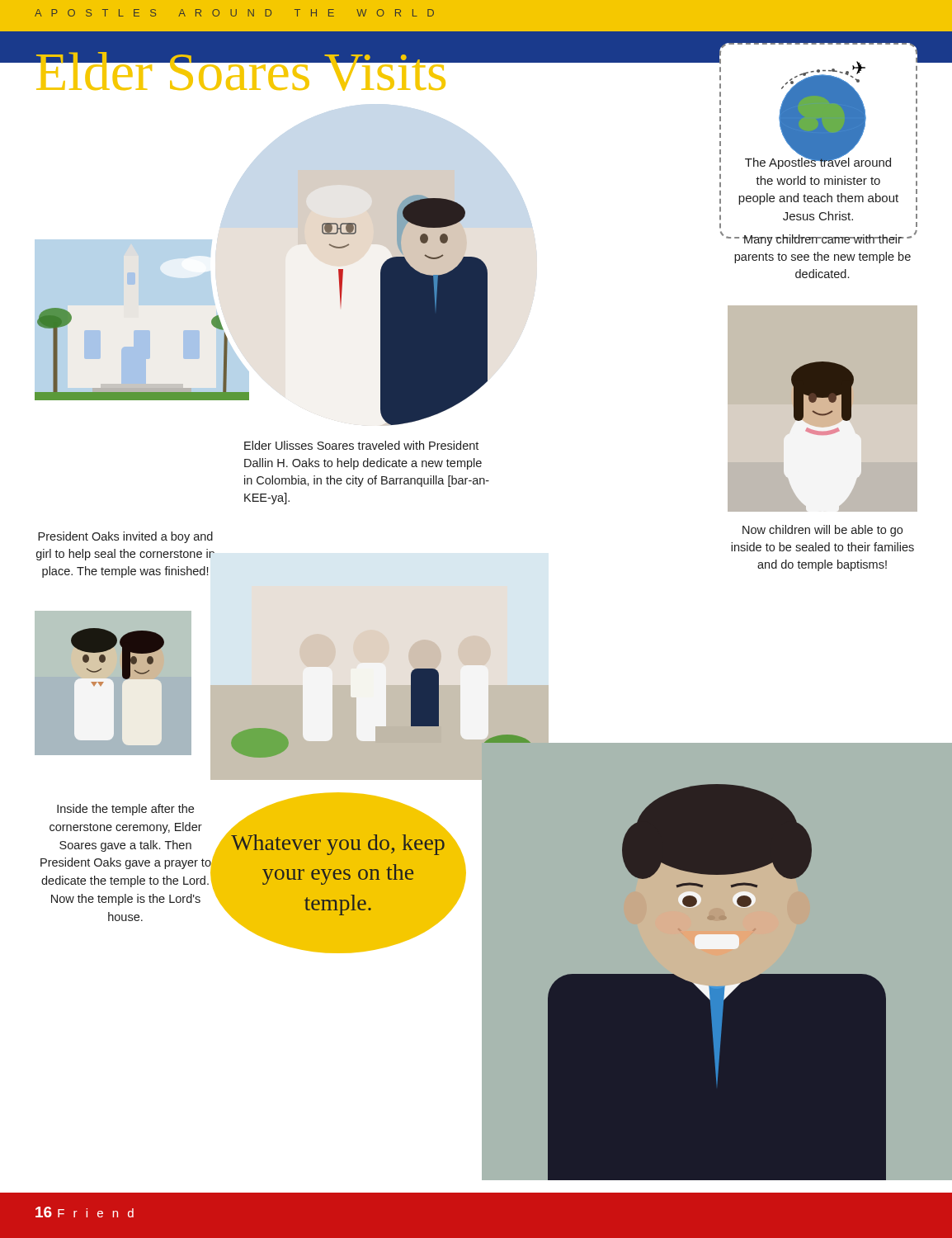Image resolution: width=952 pixels, height=1238 pixels.
Task: Where does it say "Elder Soares Visits Colombia"?
Action: click(266, 111)
